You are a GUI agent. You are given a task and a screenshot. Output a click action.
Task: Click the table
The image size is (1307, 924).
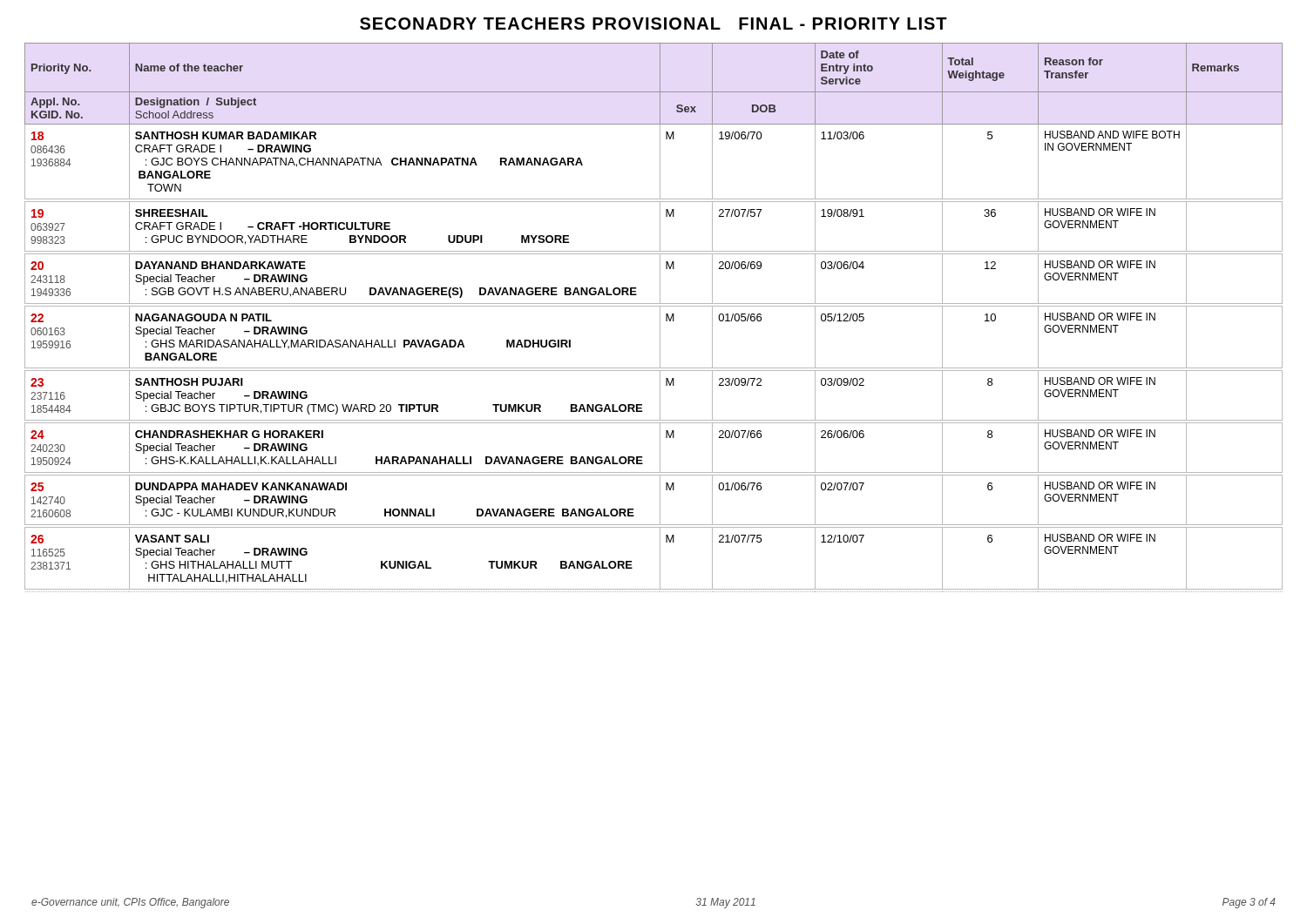pos(654,317)
